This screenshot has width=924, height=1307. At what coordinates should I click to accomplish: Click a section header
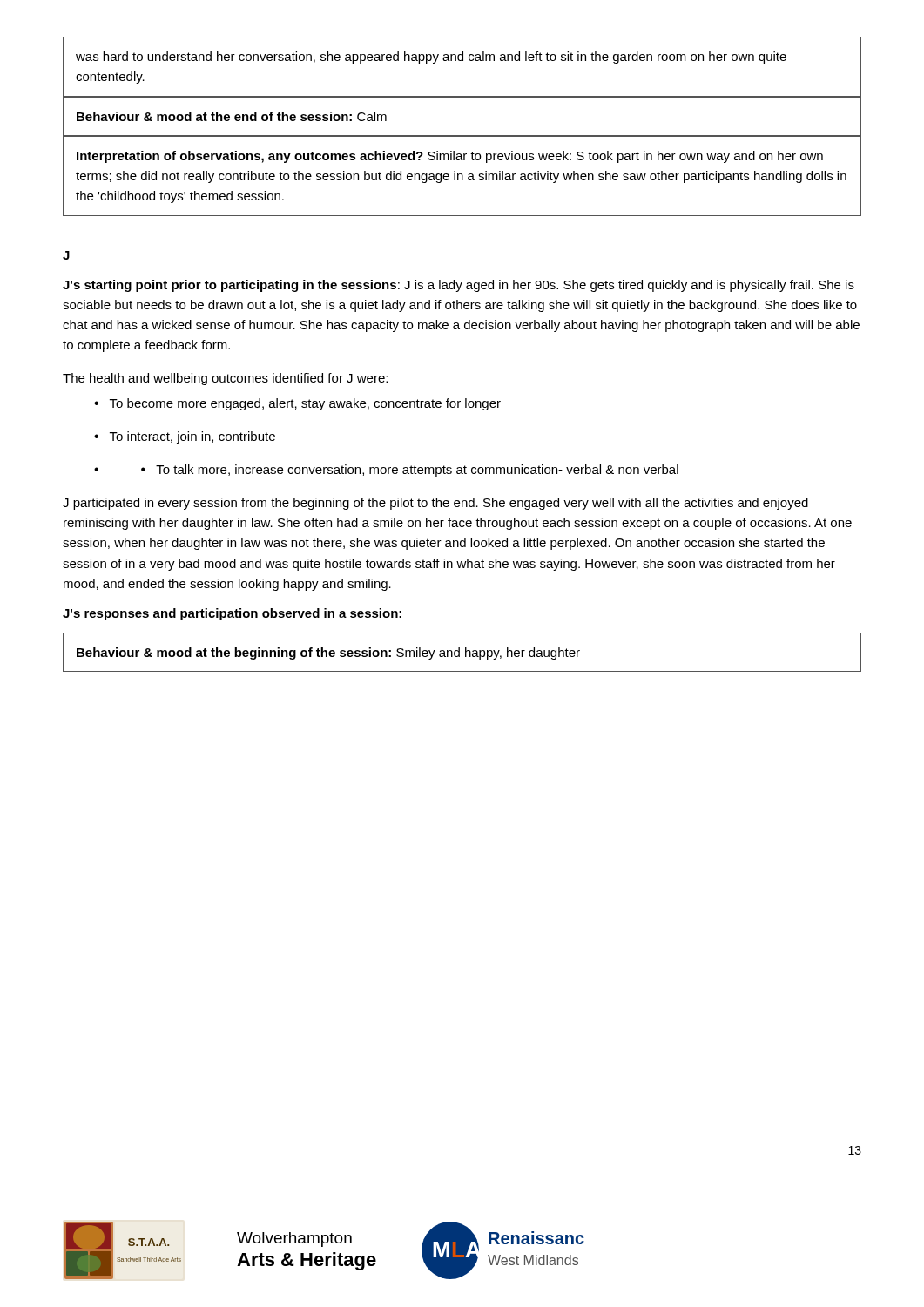[66, 254]
